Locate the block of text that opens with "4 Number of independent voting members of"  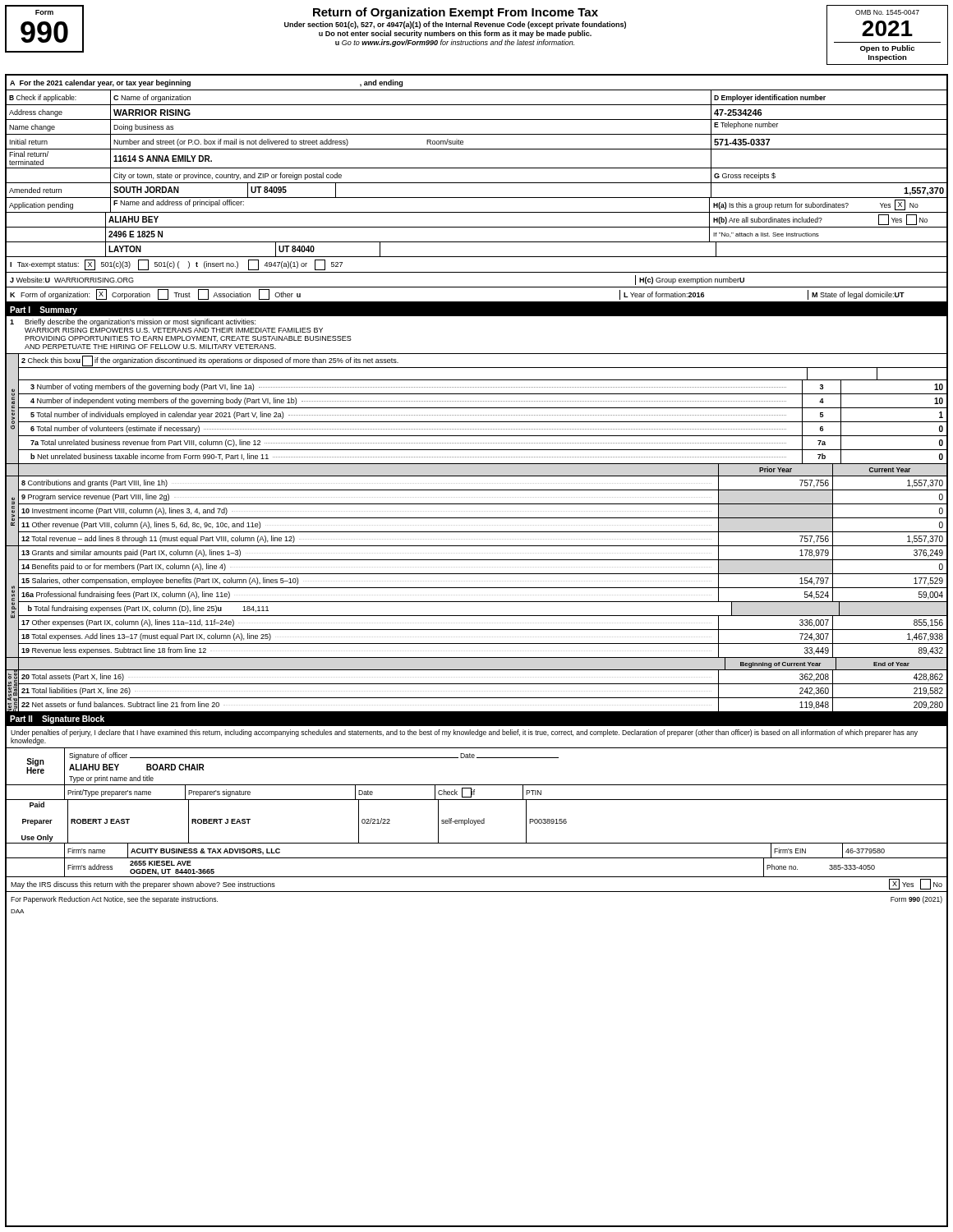point(408,401)
